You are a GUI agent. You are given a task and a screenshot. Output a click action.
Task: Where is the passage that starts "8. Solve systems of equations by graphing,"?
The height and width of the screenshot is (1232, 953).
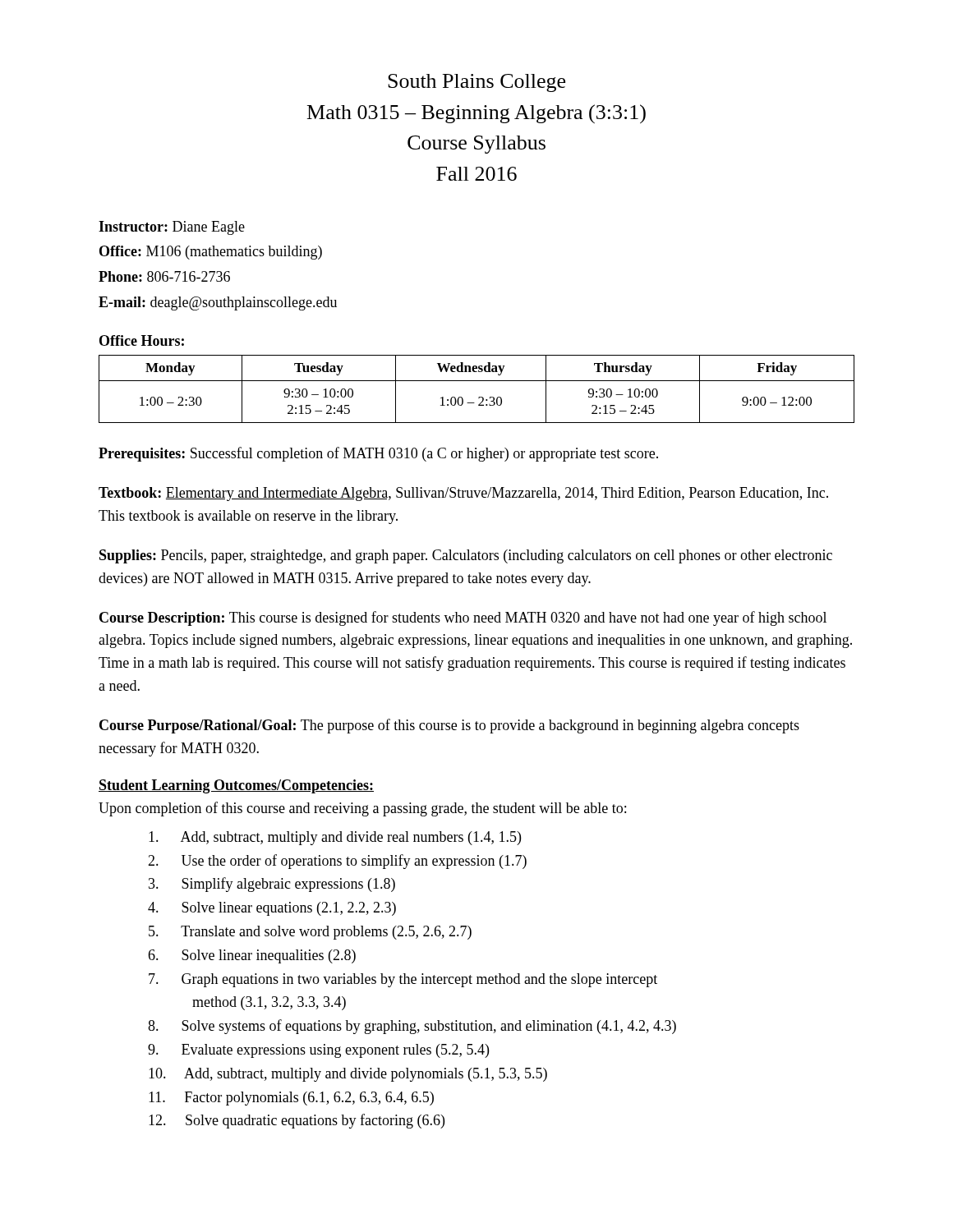(412, 1026)
